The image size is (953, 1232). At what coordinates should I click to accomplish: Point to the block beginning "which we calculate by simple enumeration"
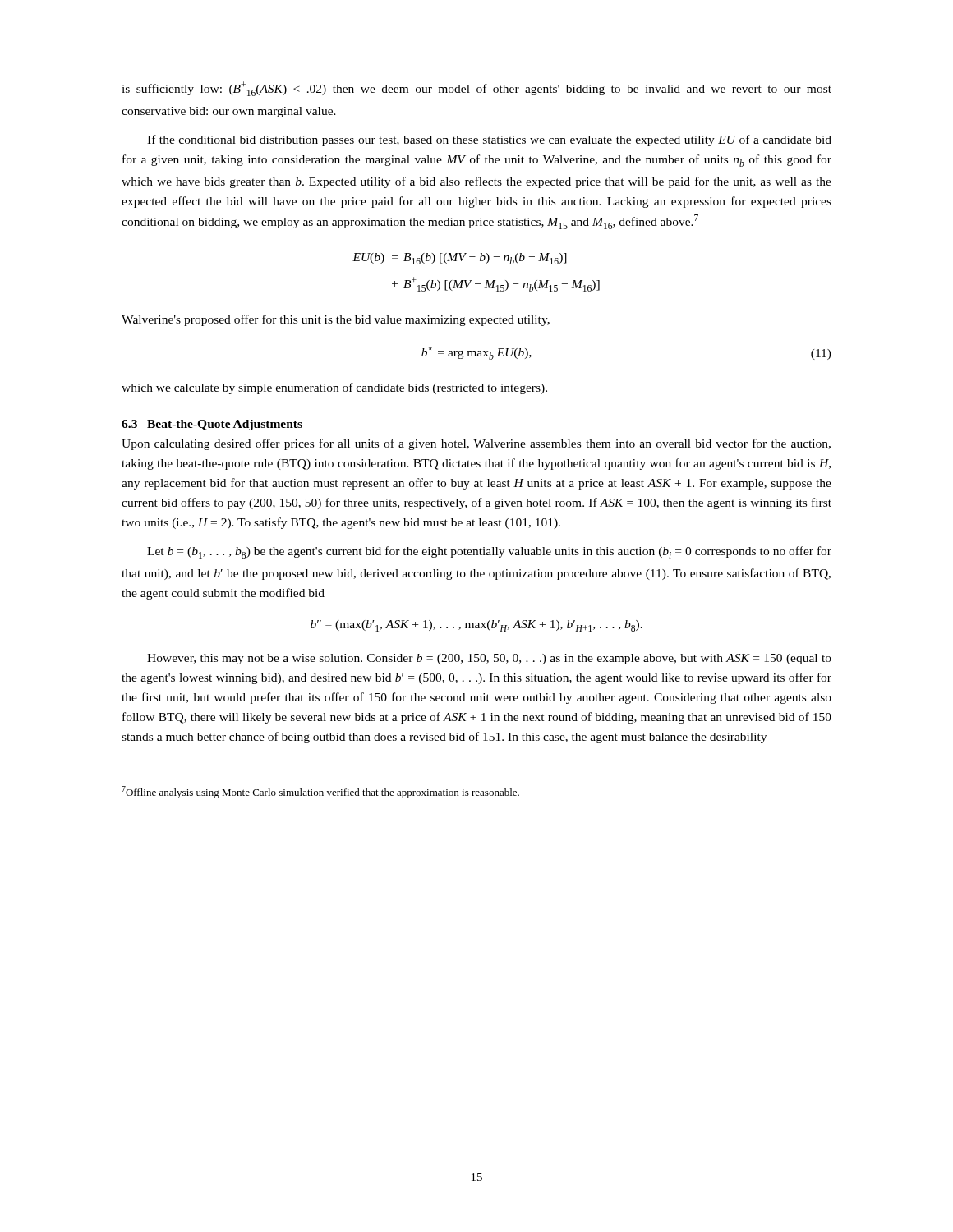(x=476, y=388)
